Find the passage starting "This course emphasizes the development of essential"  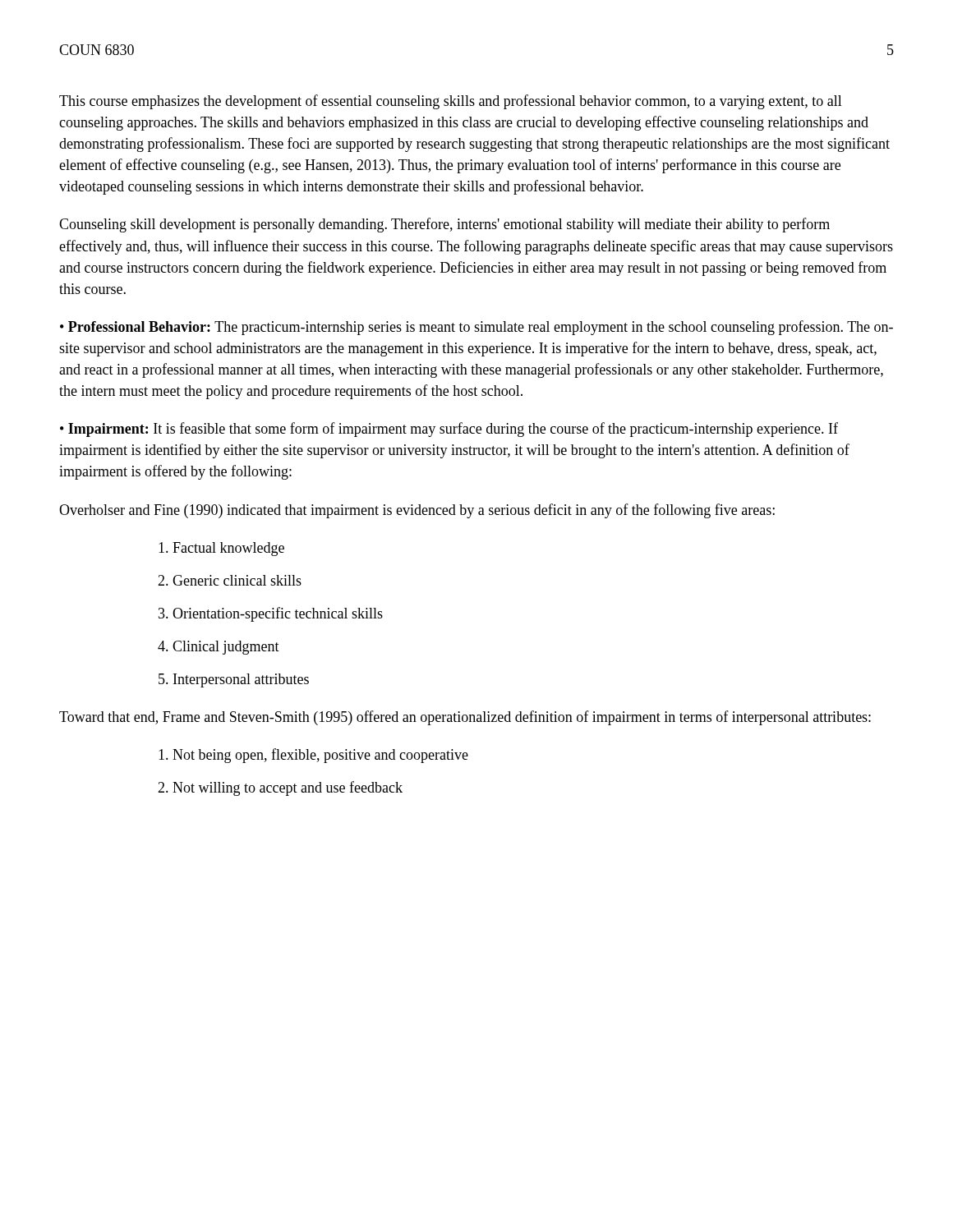[x=474, y=144]
